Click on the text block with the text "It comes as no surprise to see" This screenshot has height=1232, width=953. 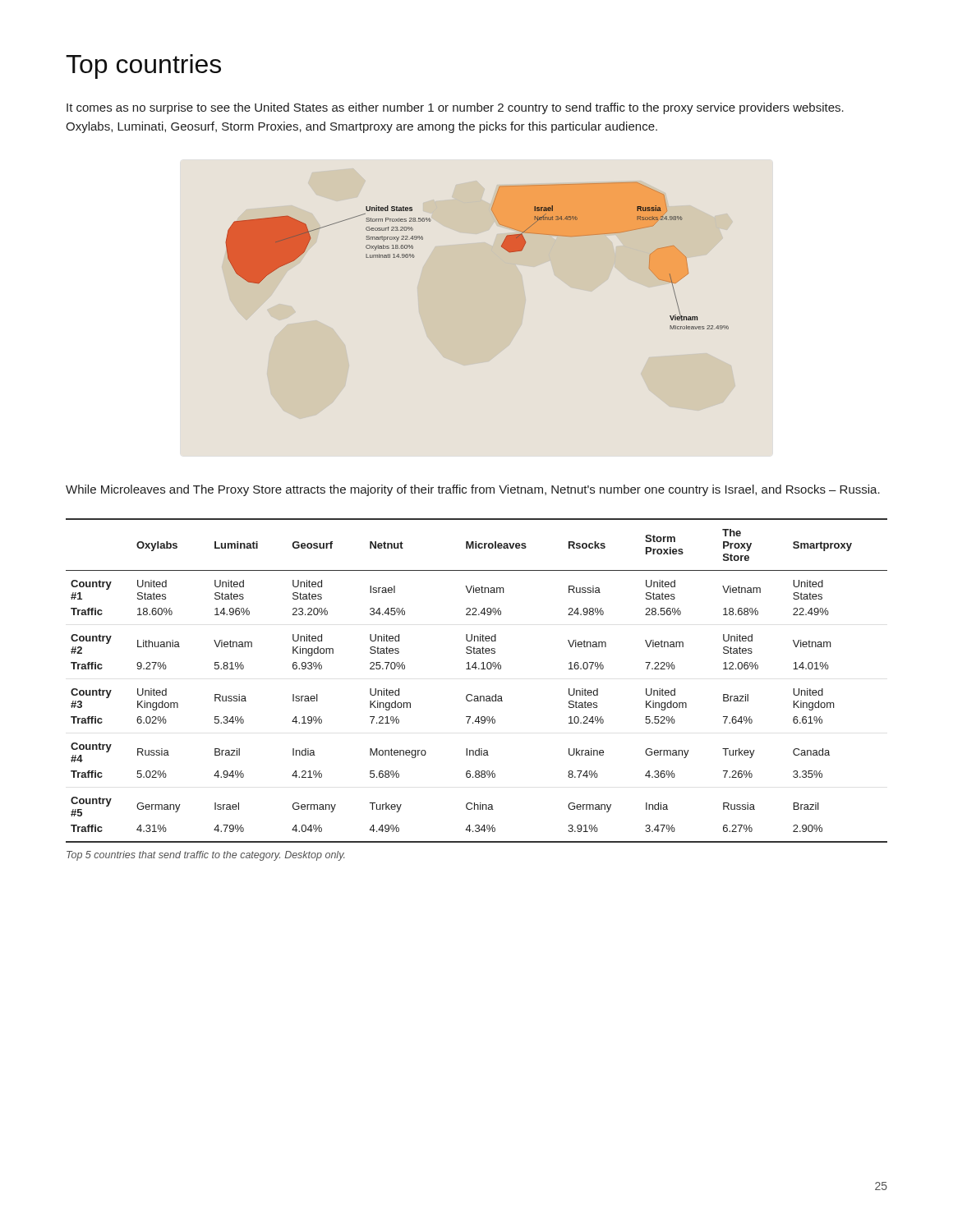(x=455, y=117)
